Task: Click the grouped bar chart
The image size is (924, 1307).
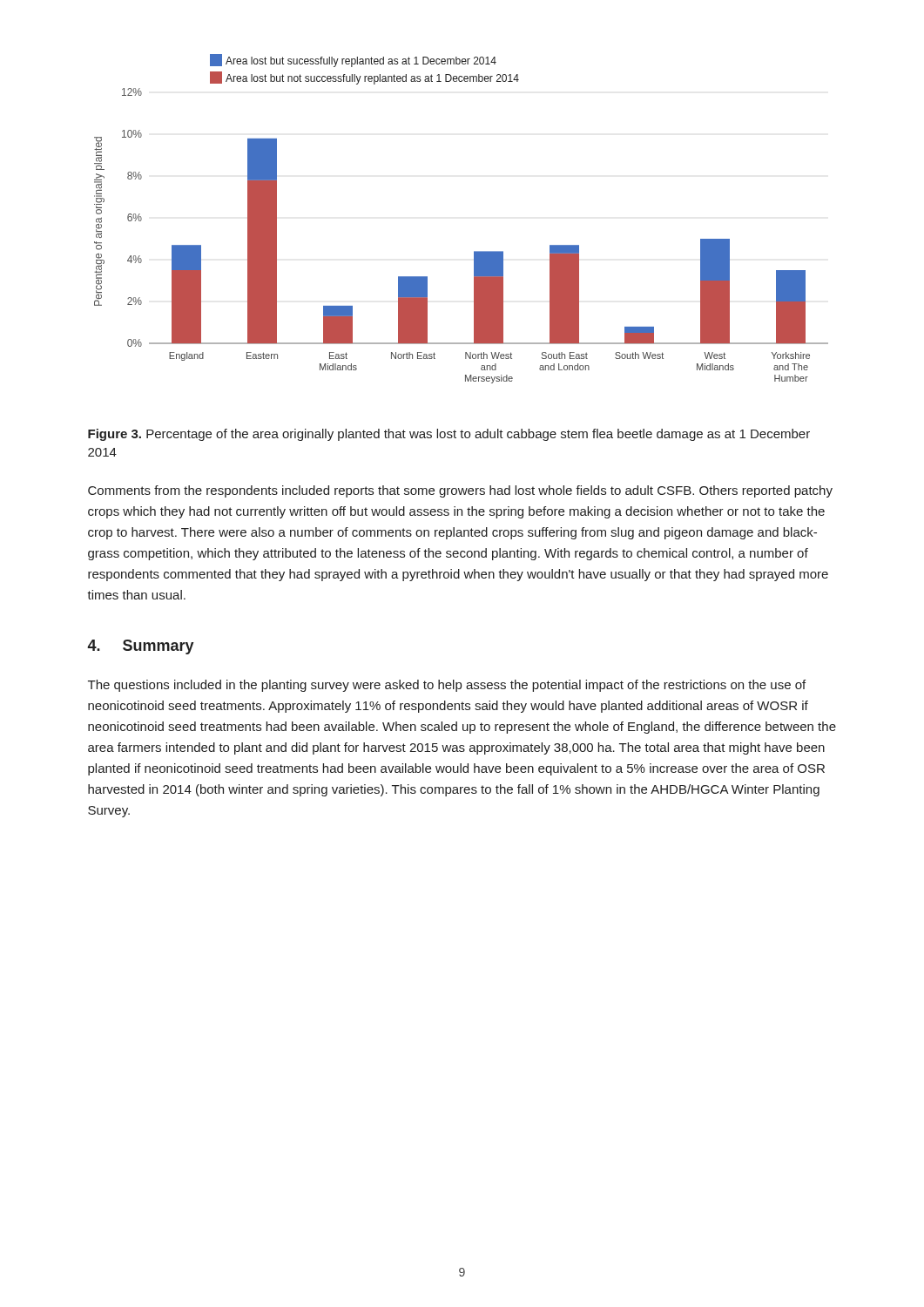Action: coord(462,231)
